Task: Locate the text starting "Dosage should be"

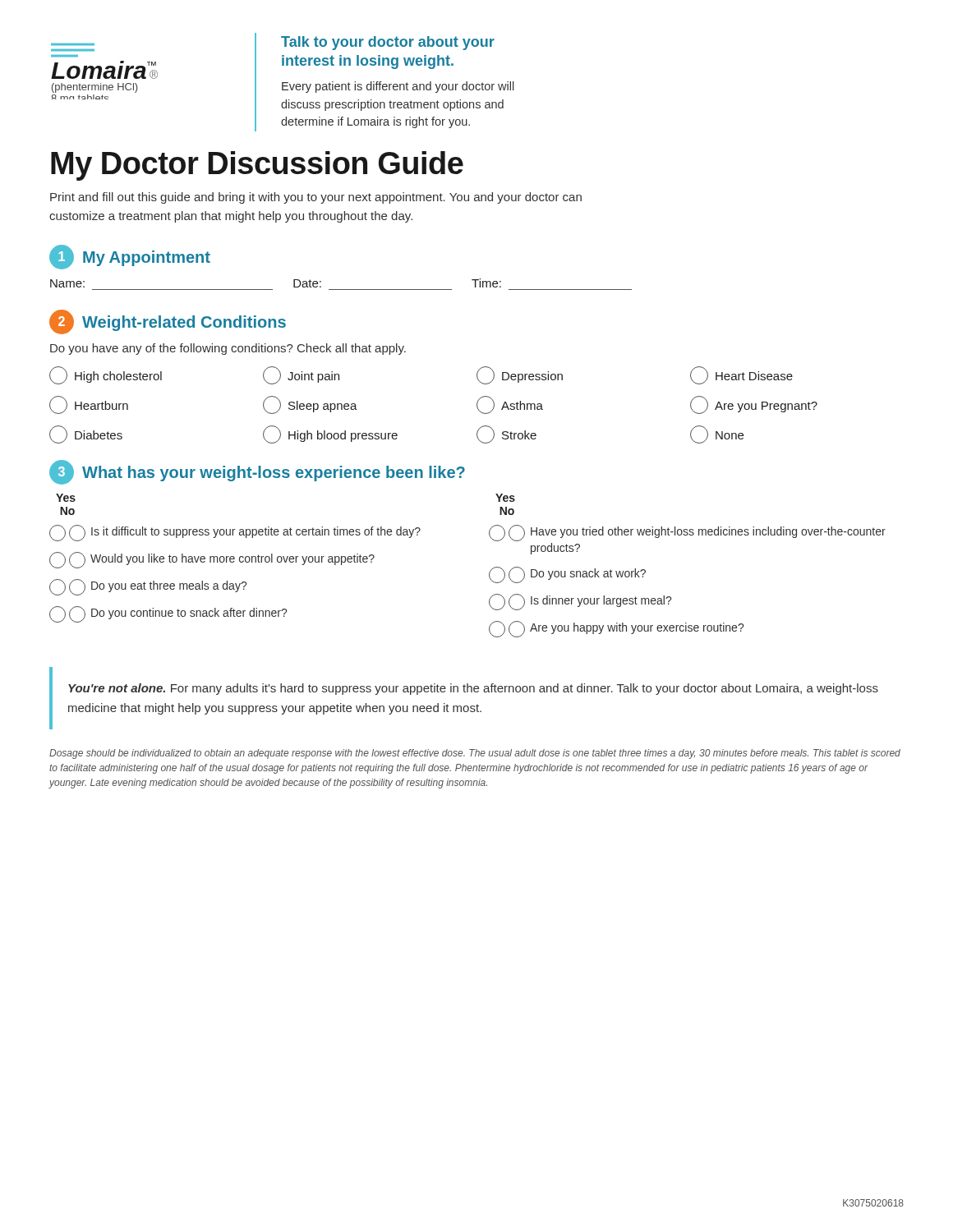Action: click(x=475, y=768)
